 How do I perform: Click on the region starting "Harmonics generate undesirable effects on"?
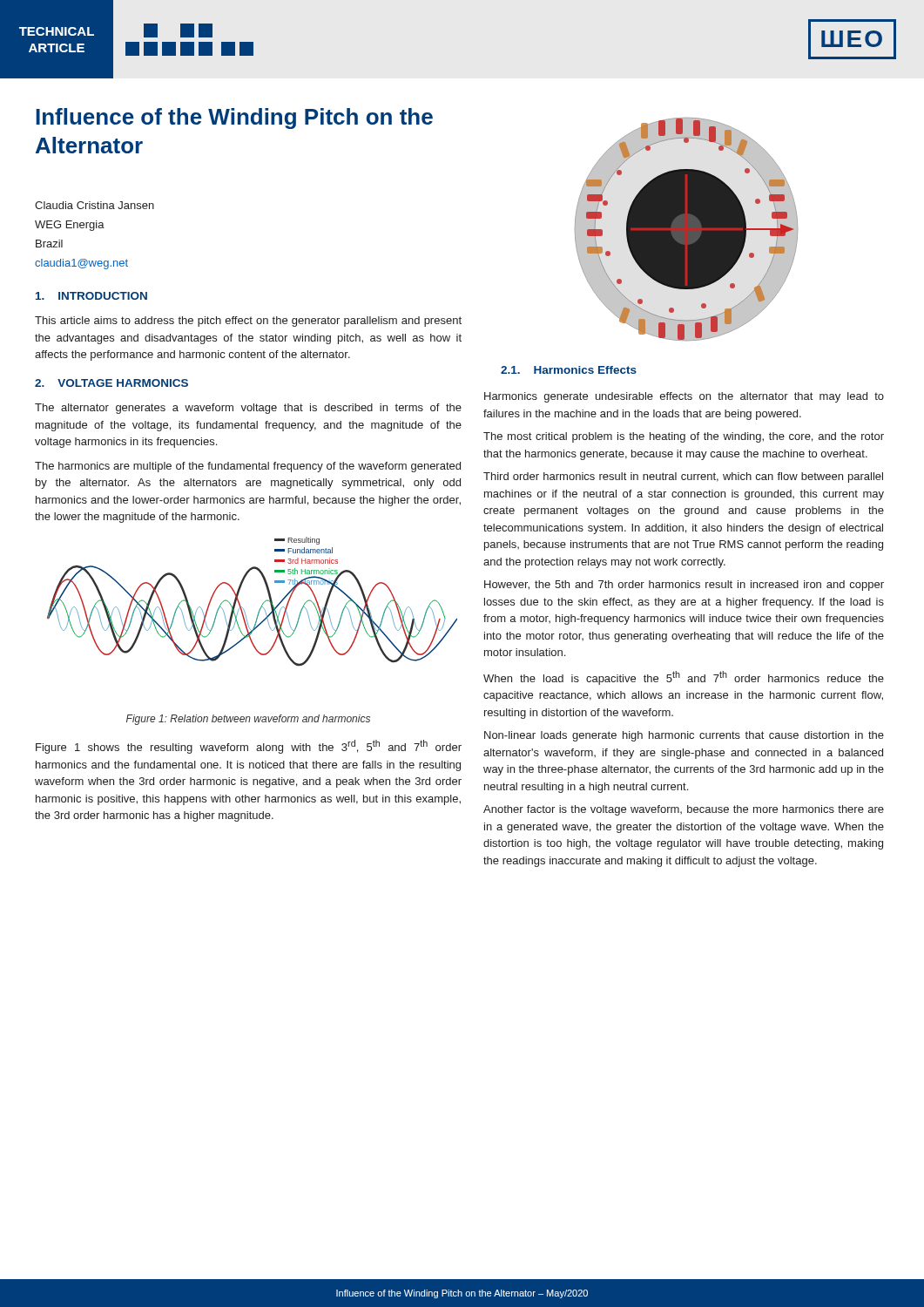tap(684, 628)
